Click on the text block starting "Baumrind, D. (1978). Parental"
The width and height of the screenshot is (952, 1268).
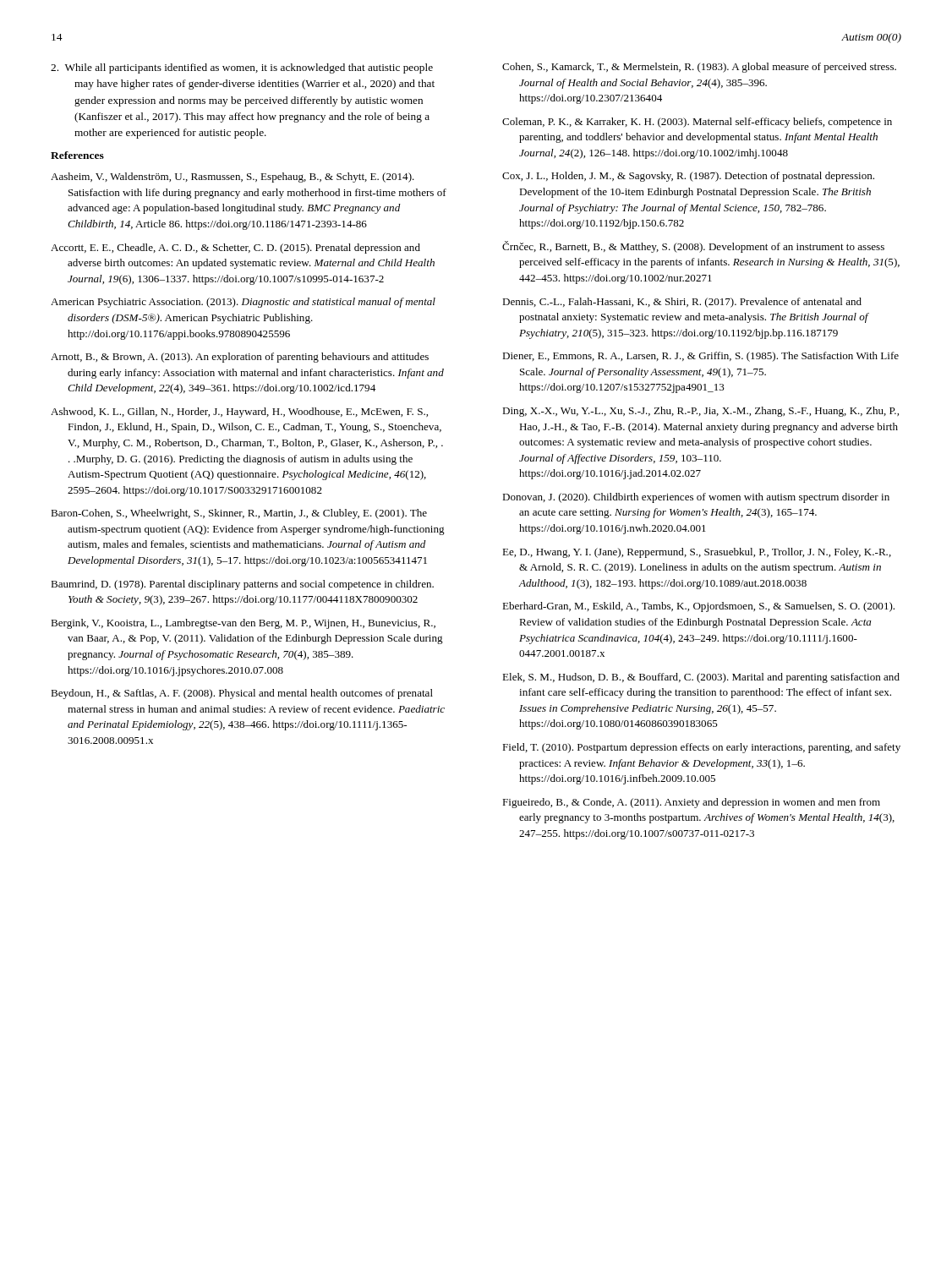point(243,591)
